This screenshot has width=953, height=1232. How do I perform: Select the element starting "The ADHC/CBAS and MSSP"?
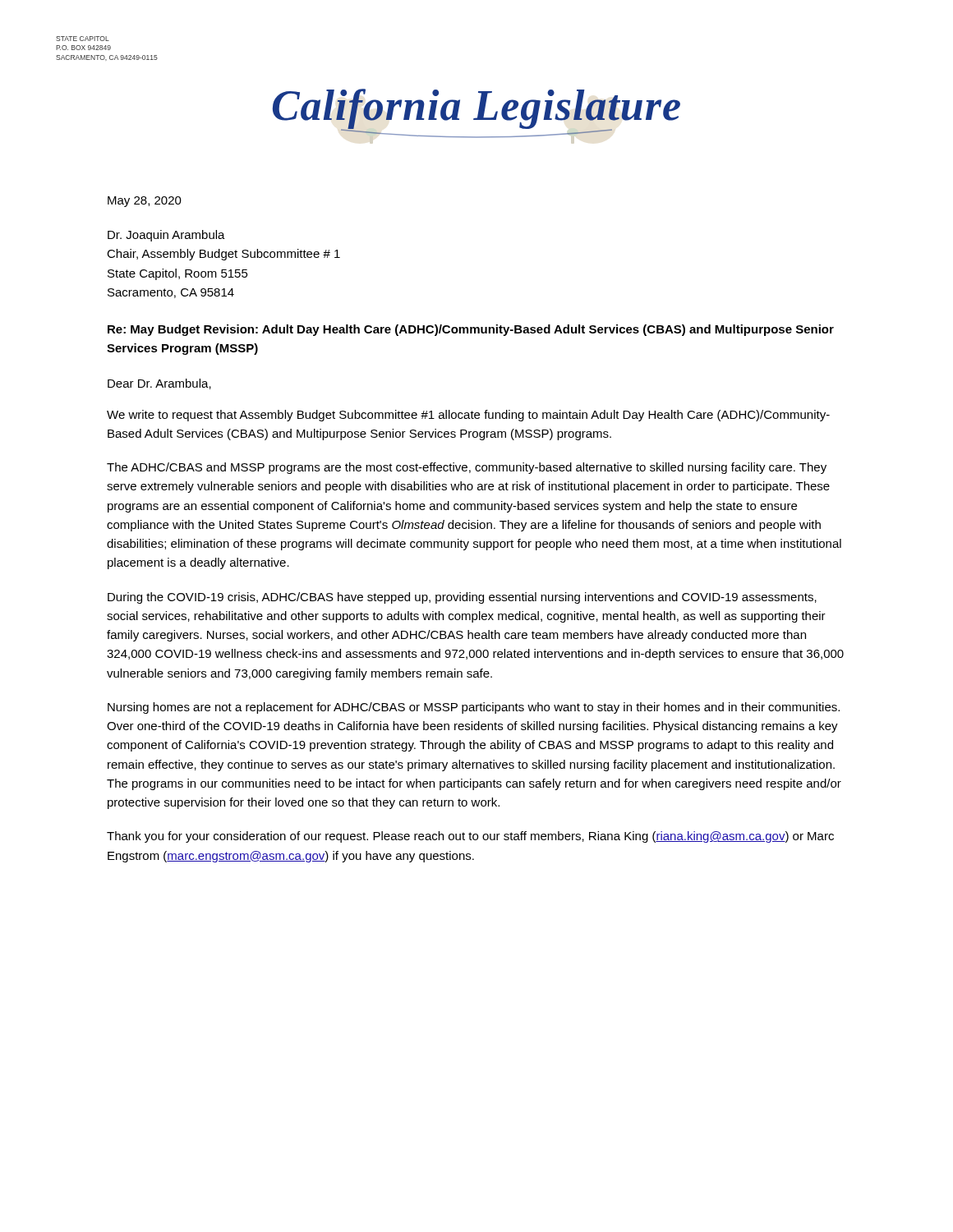coord(476,515)
